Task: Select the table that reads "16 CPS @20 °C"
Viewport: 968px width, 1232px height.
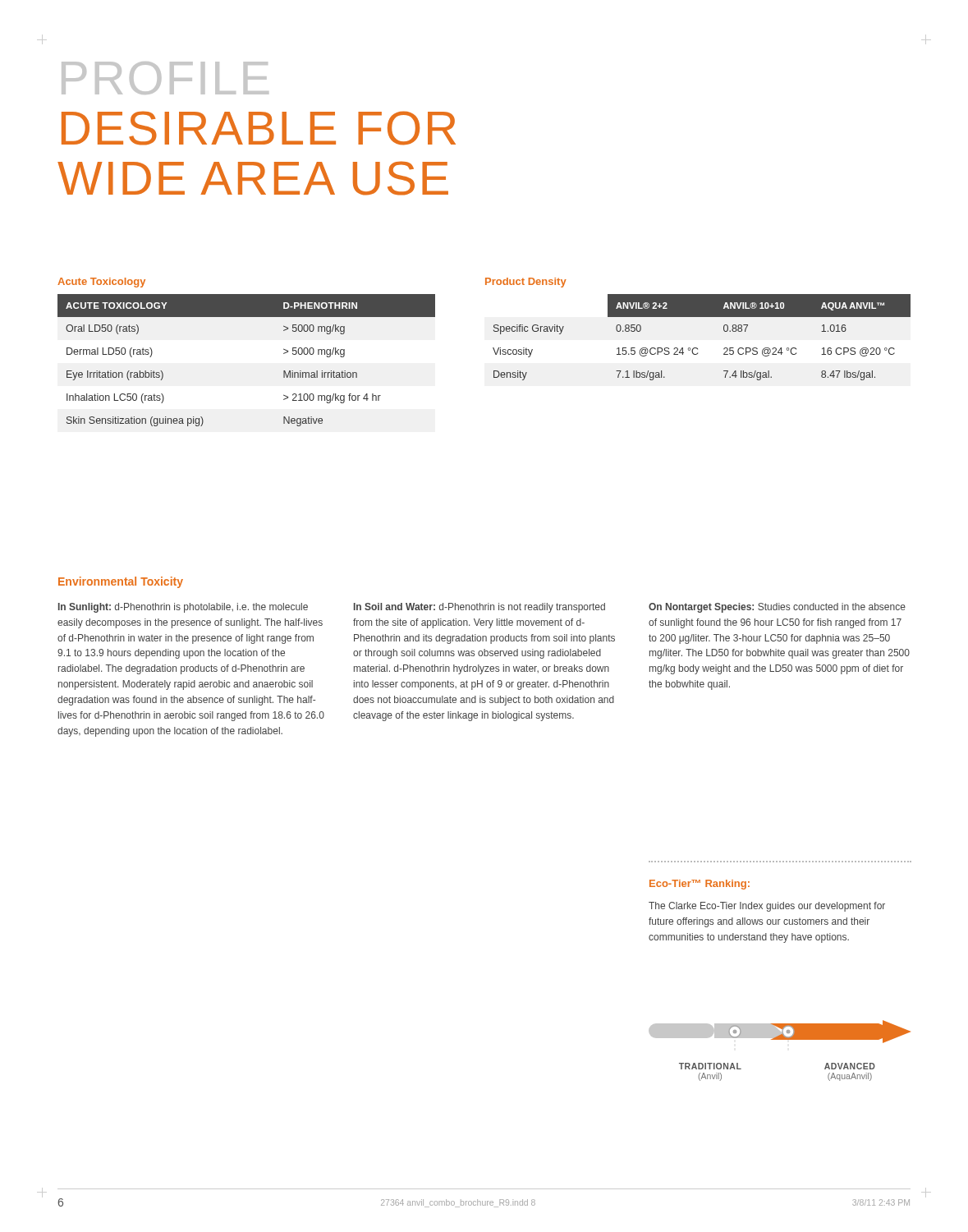Action: click(x=697, y=340)
